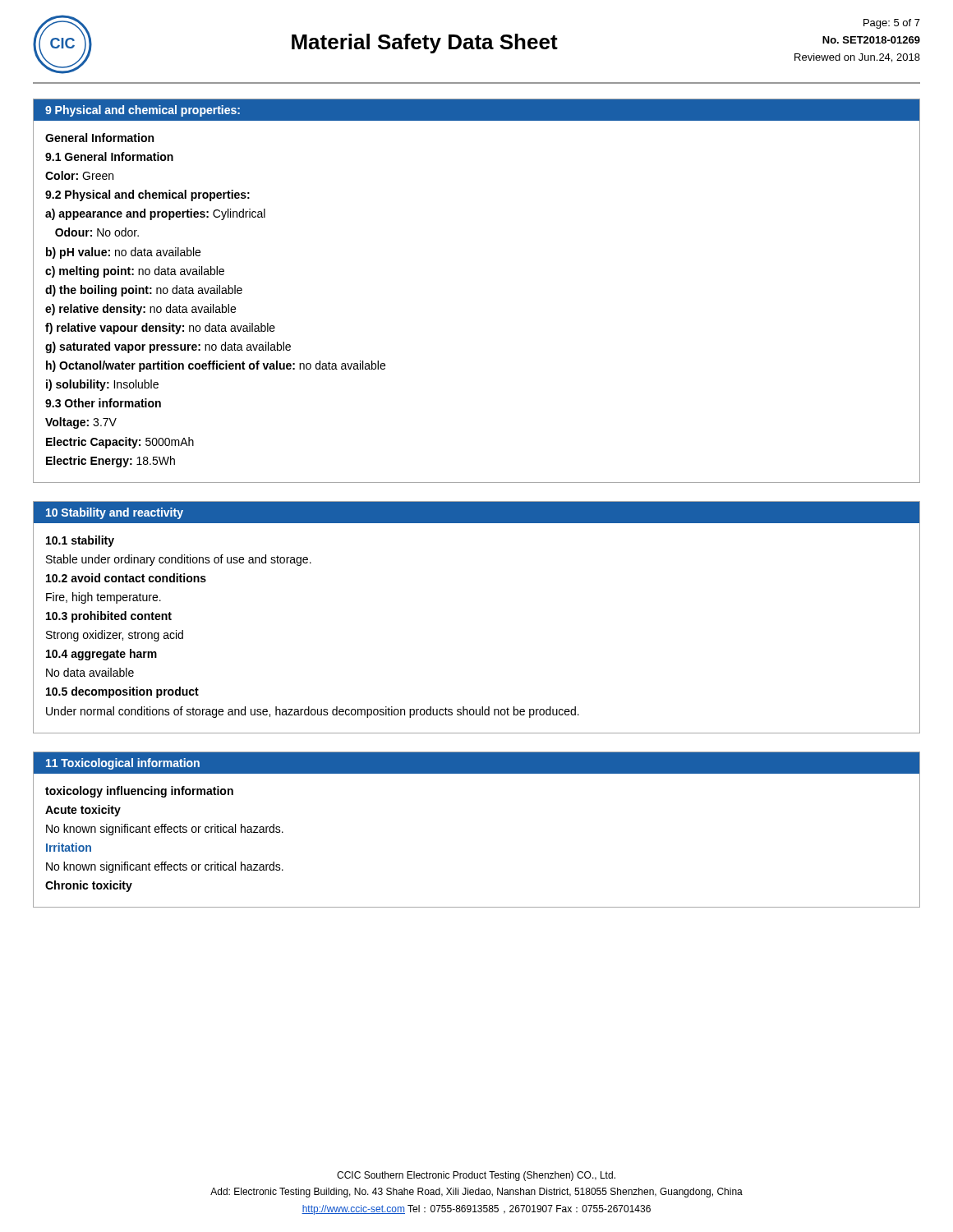Click the passage that begins "General Information 9.1 General Information Color:"
The height and width of the screenshot is (1232, 953).
pyautogui.click(x=216, y=299)
